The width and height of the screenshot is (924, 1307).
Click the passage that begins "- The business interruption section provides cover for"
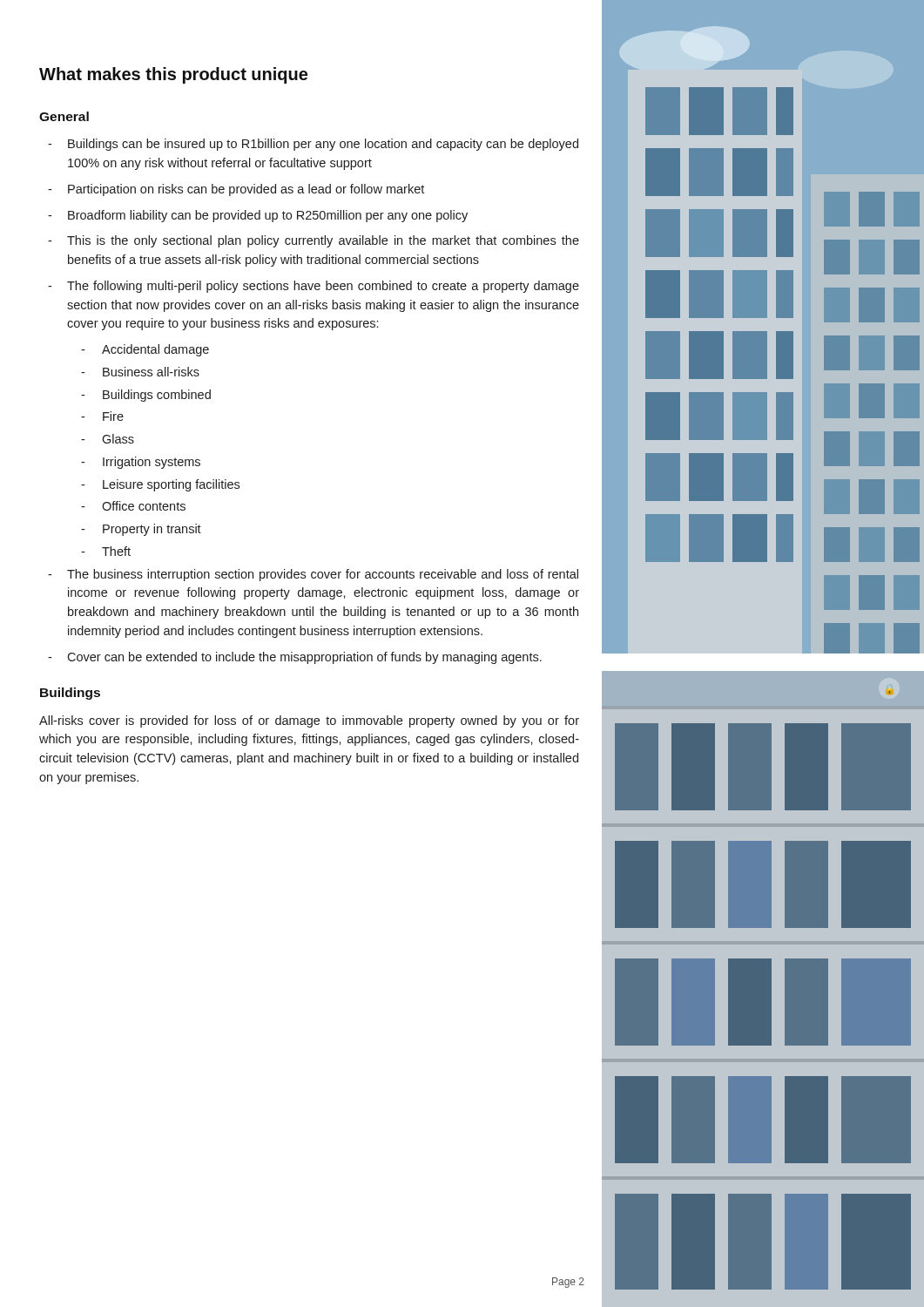[x=314, y=603]
